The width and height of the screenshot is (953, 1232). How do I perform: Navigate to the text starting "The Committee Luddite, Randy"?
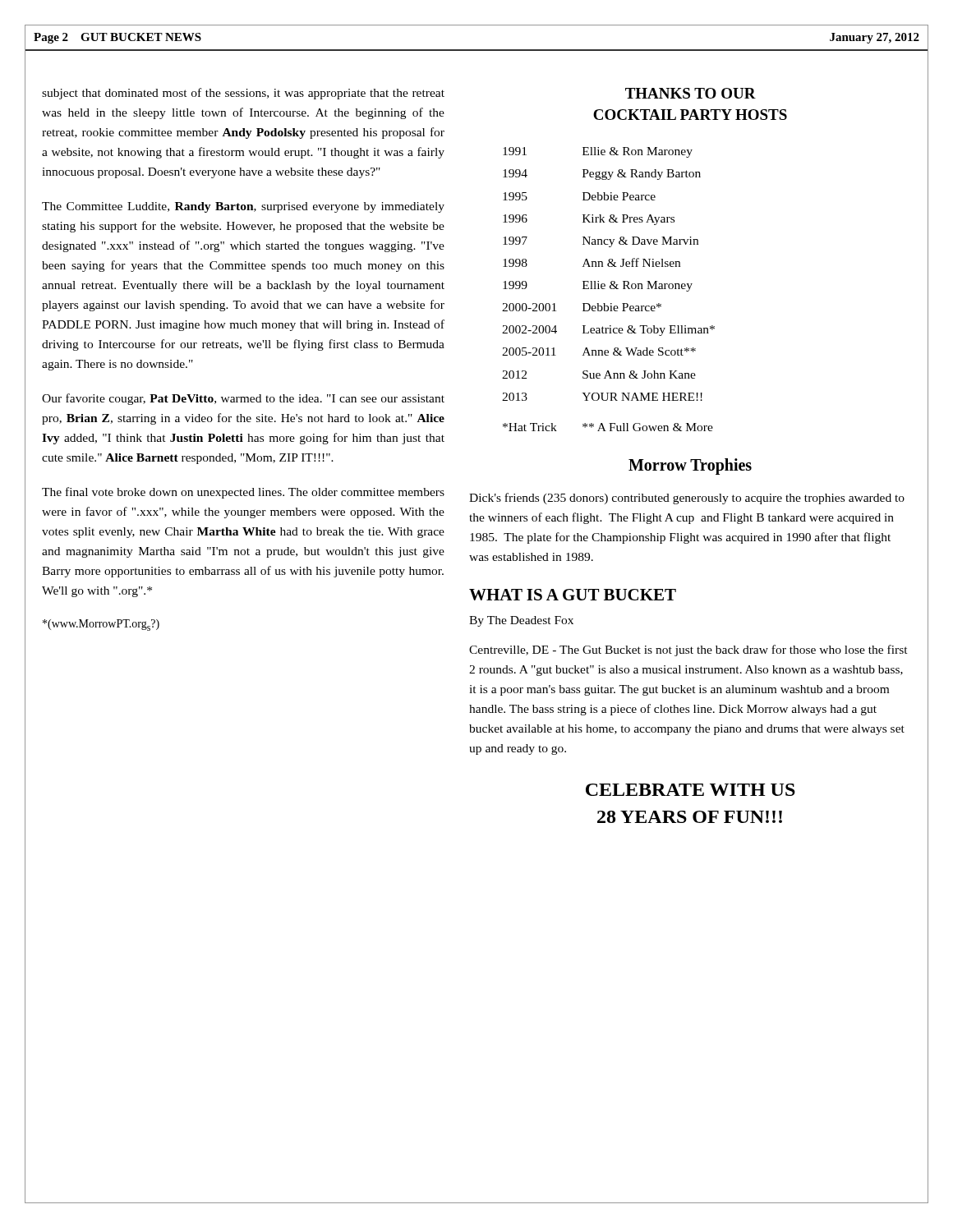(x=243, y=285)
